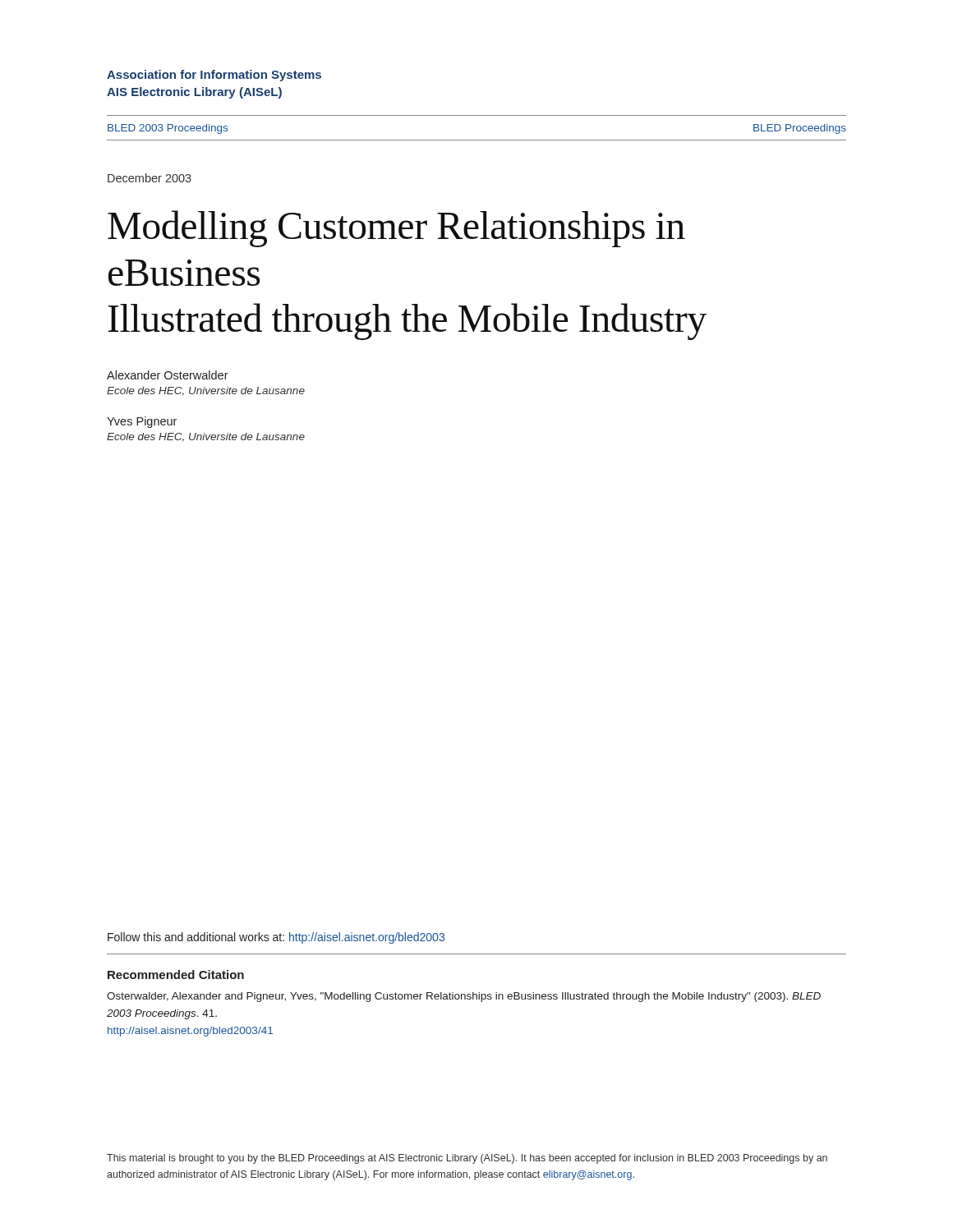This screenshot has height=1232, width=953.
Task: Locate the title with the text "Modelling Customer Relationships in eBusiness Illustrated through"
Action: point(396,229)
